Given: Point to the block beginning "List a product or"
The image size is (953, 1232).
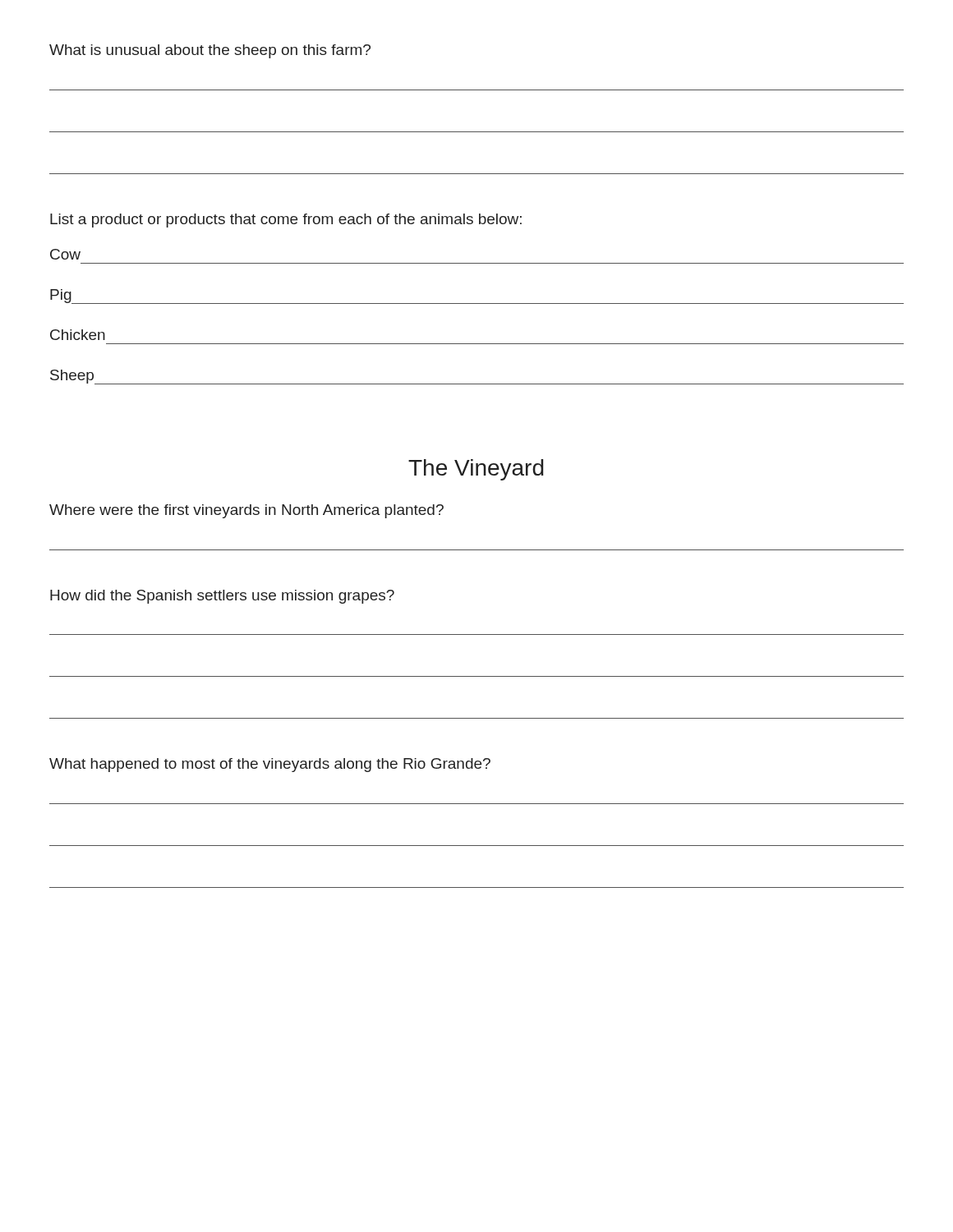Looking at the screenshot, I should point(286,219).
